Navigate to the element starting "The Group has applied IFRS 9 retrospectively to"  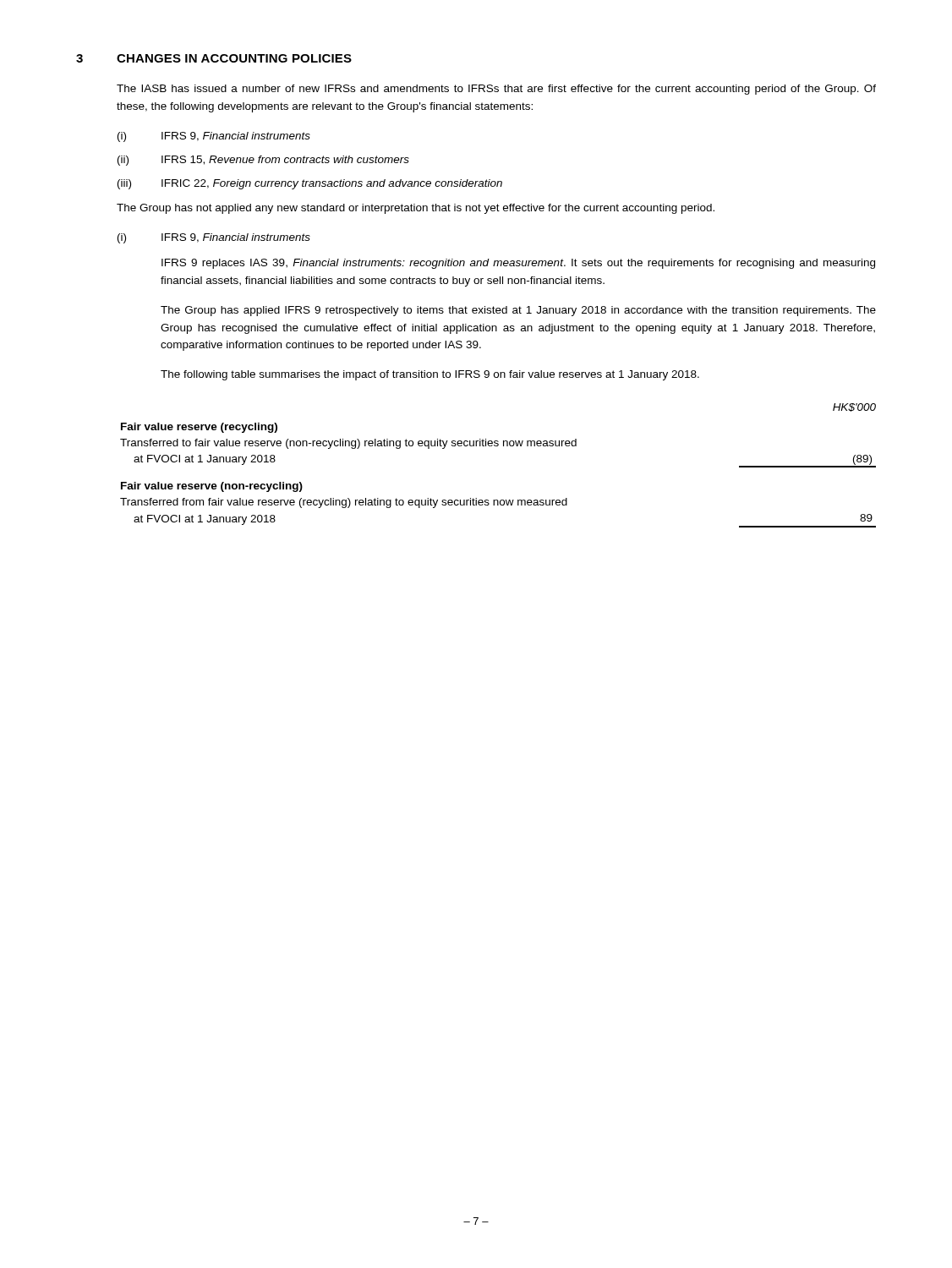coord(518,327)
